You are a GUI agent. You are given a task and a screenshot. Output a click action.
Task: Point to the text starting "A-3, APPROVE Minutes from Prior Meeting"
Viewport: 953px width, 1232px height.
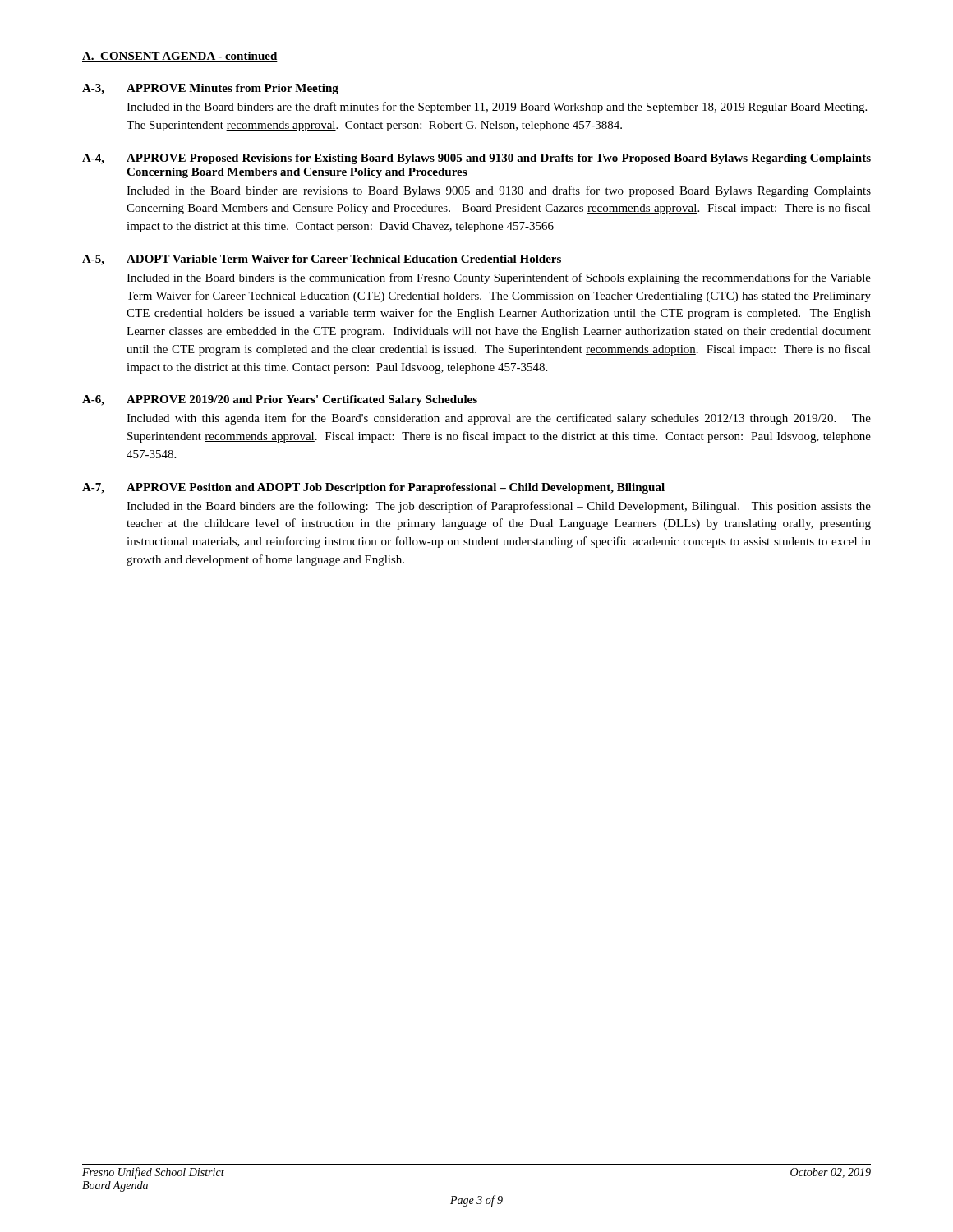[x=476, y=108]
